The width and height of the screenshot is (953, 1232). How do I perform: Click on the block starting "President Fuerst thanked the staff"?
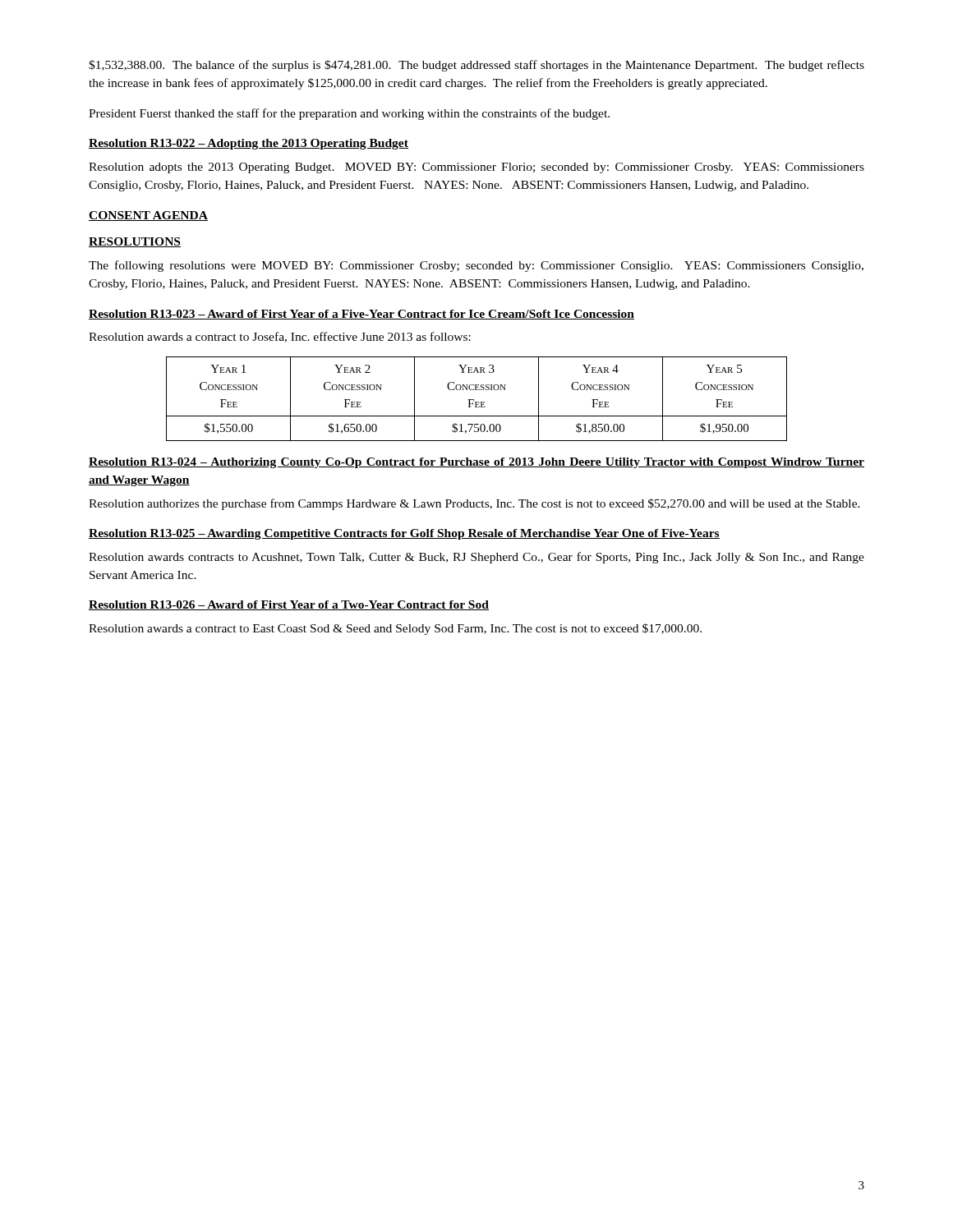pos(476,113)
